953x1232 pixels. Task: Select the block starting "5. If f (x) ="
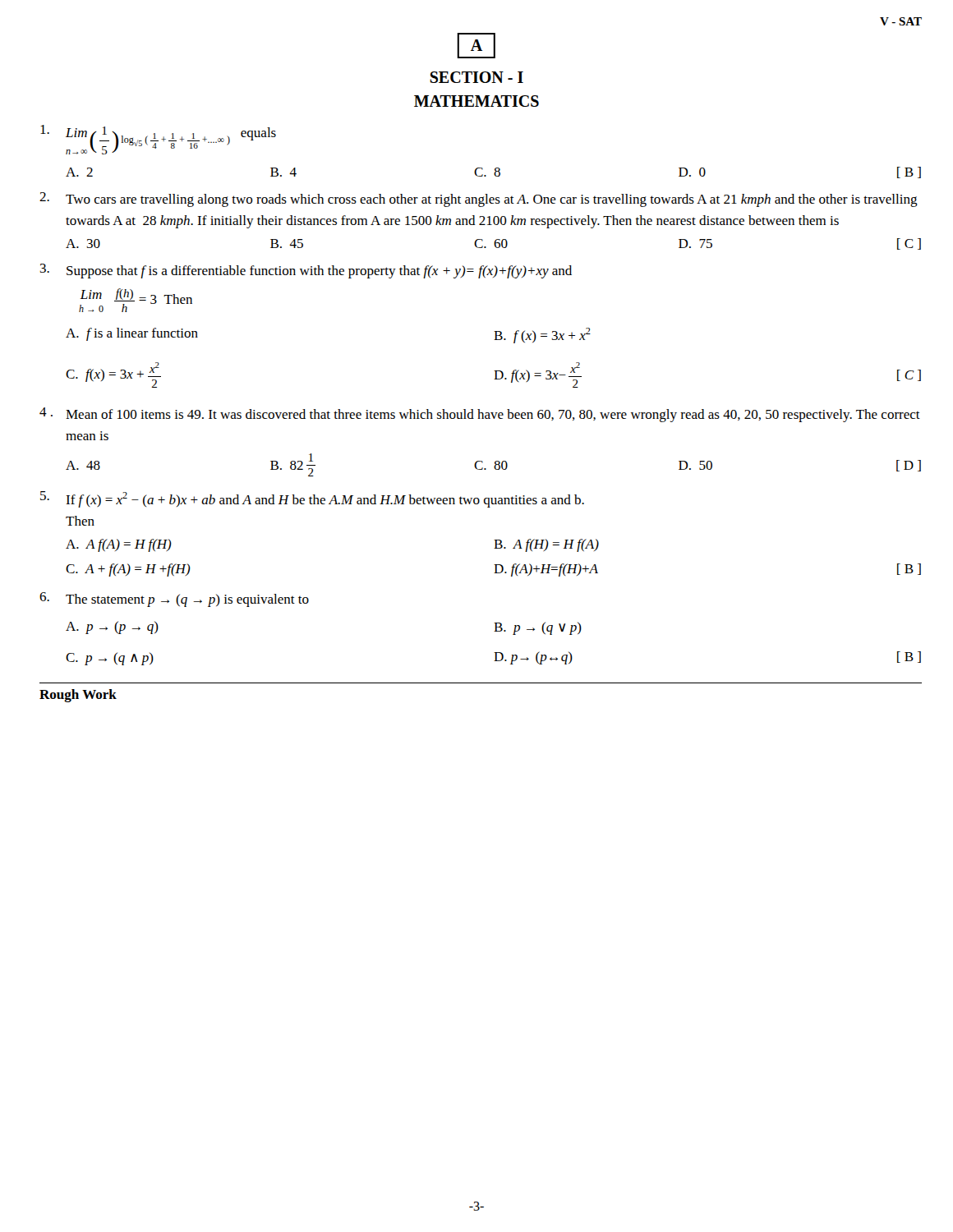point(312,499)
